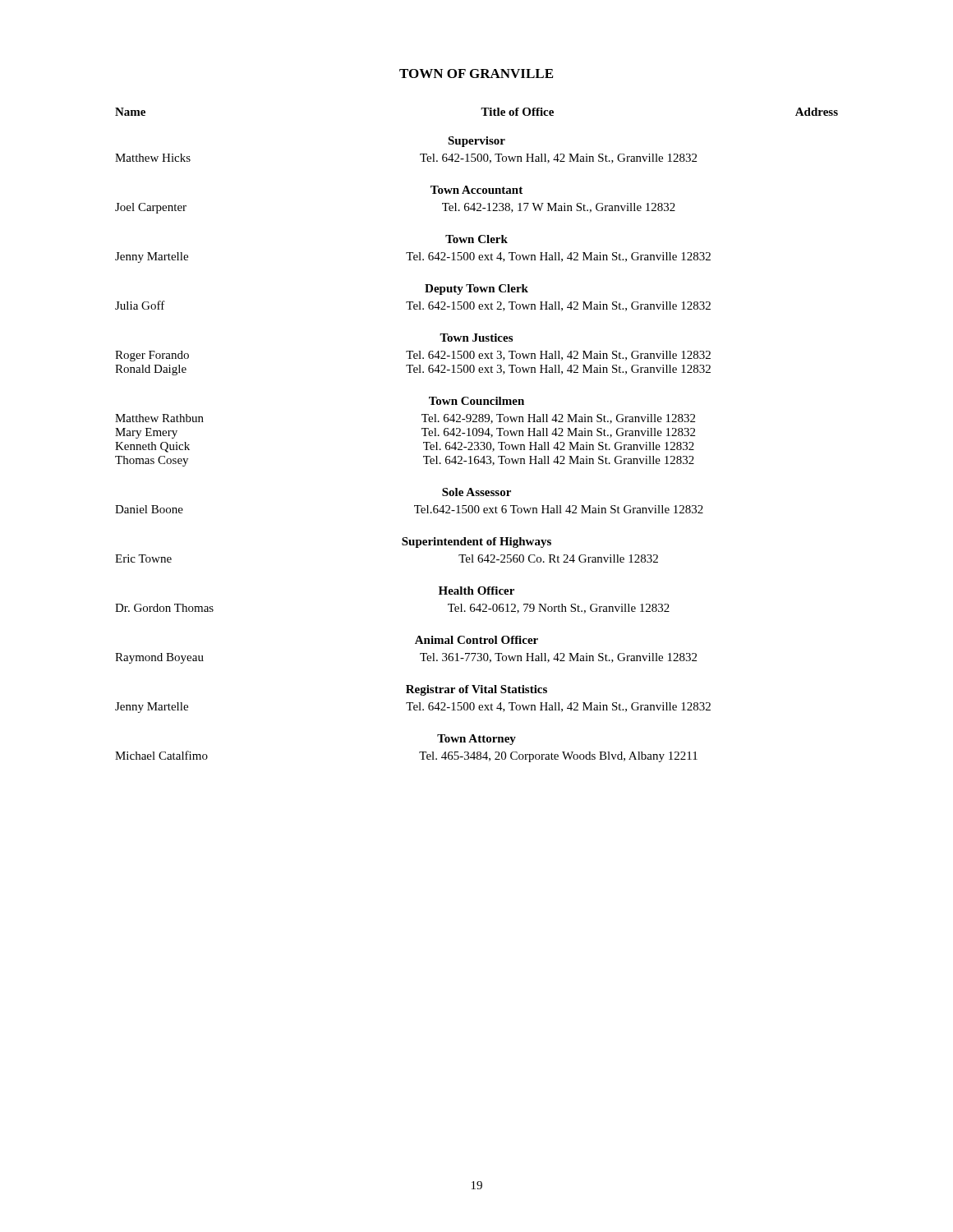Screen dimensions: 1232x953
Task: Find the table that mentions "Name Title of"
Action: [x=476, y=434]
